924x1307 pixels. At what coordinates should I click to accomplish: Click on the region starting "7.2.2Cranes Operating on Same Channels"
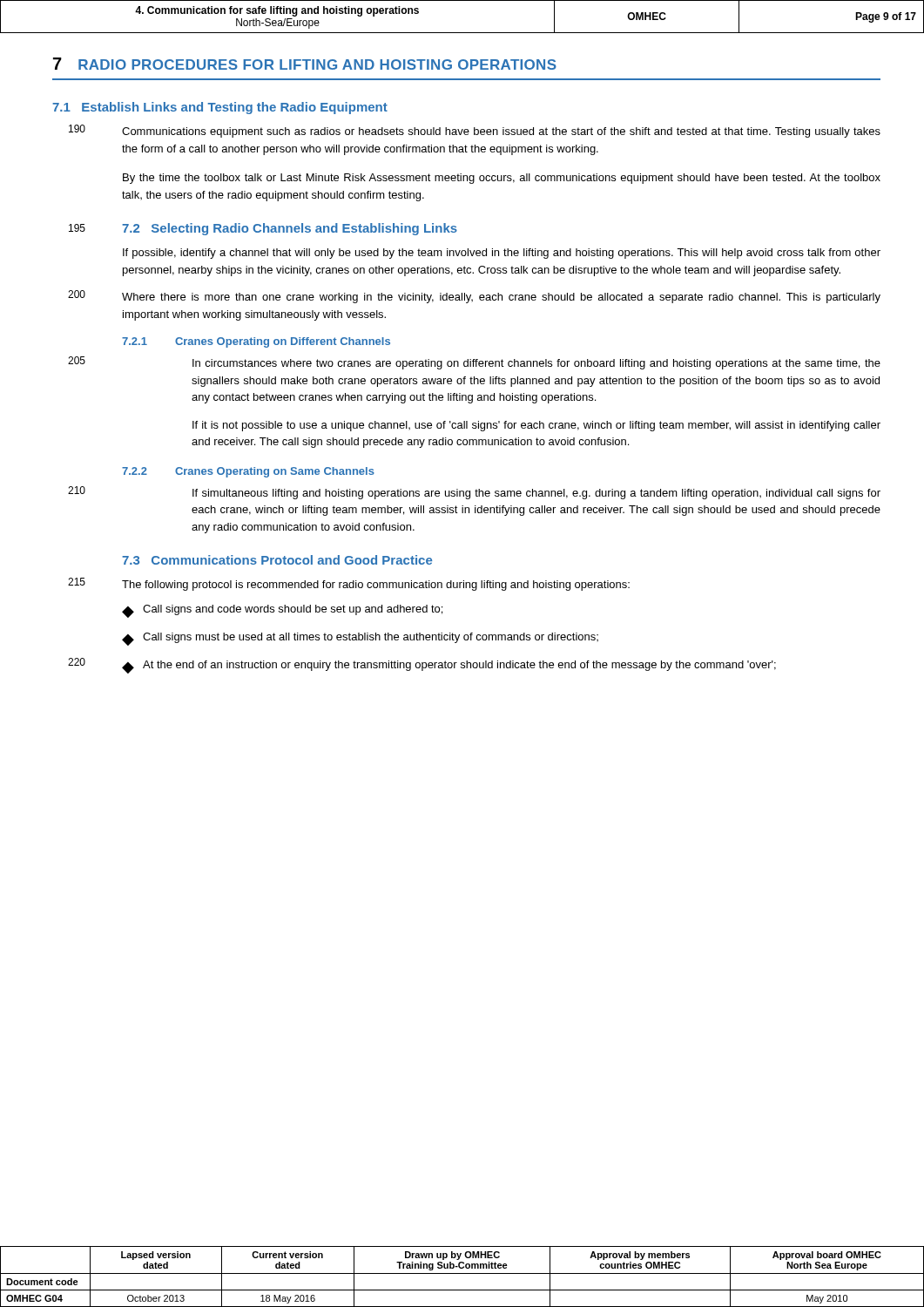click(x=248, y=471)
